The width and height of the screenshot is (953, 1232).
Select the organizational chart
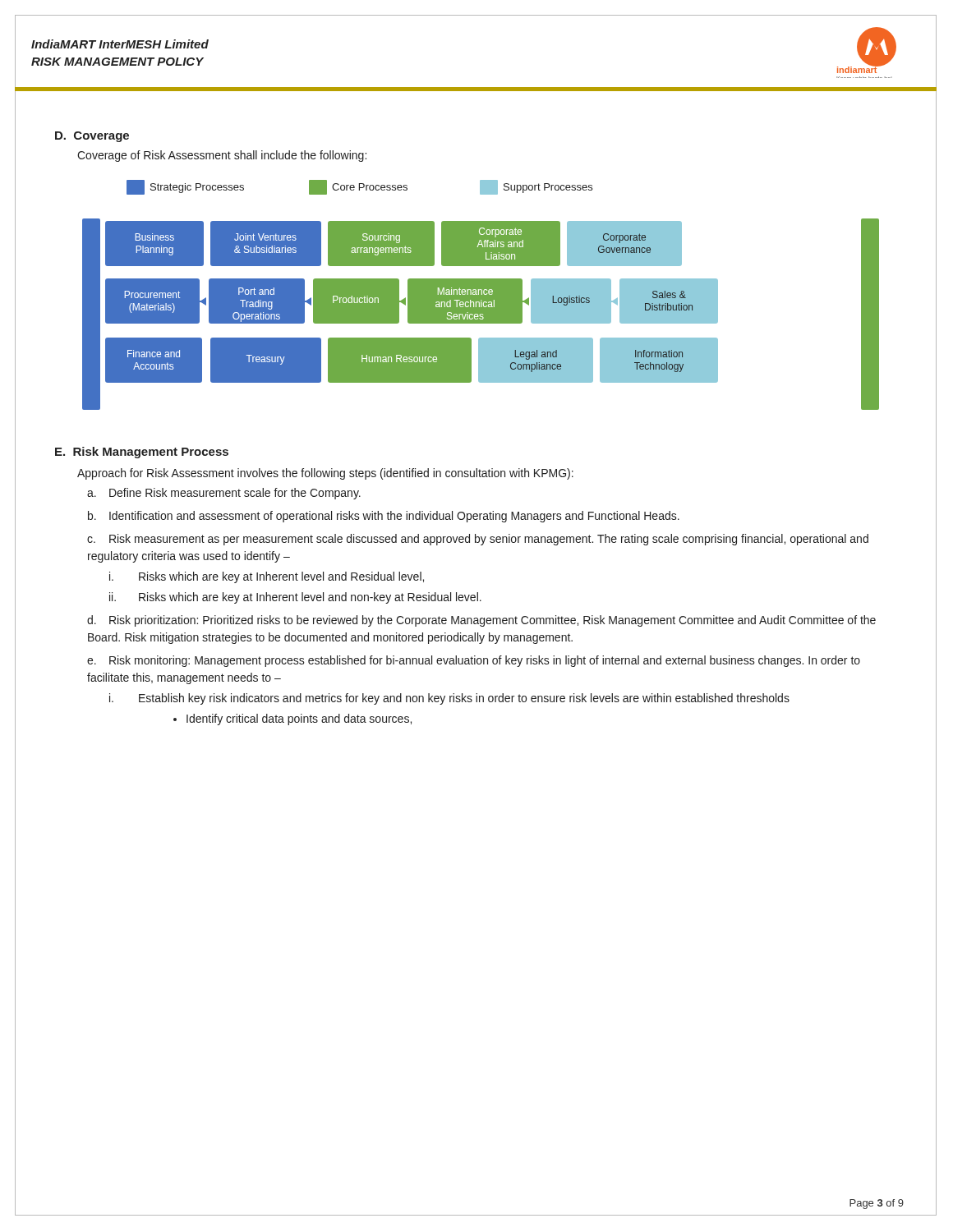coord(487,297)
